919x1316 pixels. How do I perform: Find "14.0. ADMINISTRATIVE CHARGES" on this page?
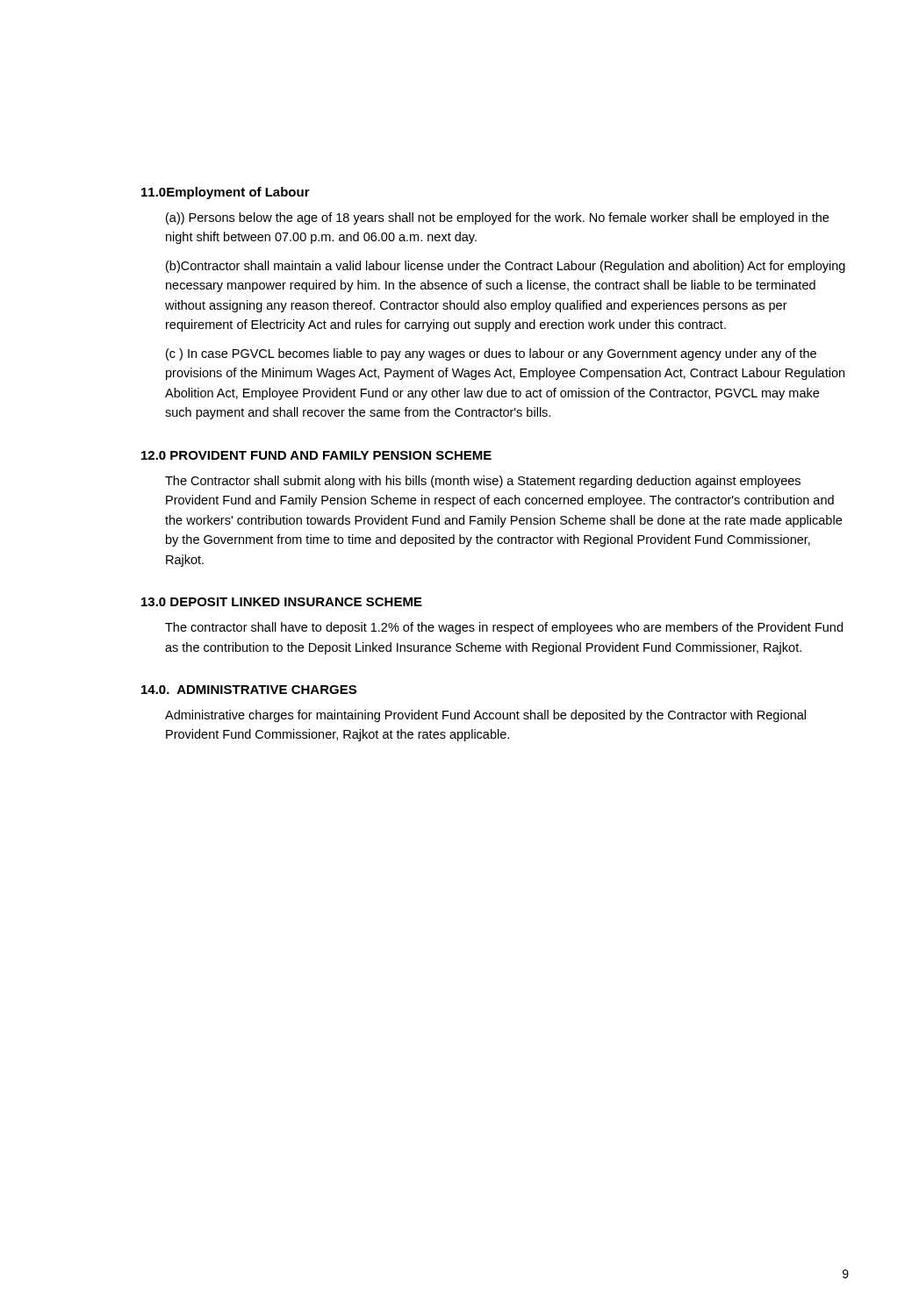coord(249,689)
